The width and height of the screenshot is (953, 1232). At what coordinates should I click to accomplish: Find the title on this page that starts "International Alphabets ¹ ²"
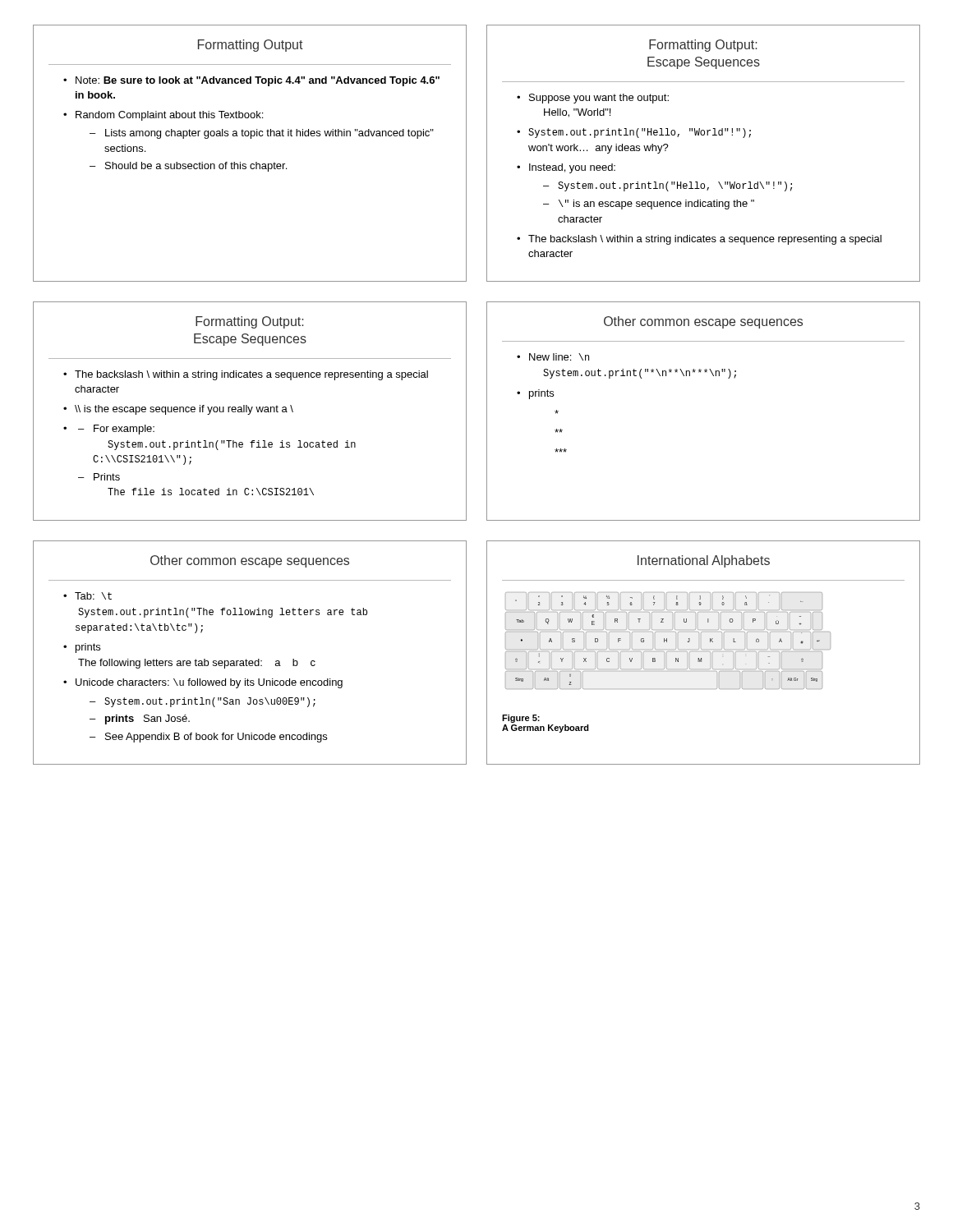[703, 643]
